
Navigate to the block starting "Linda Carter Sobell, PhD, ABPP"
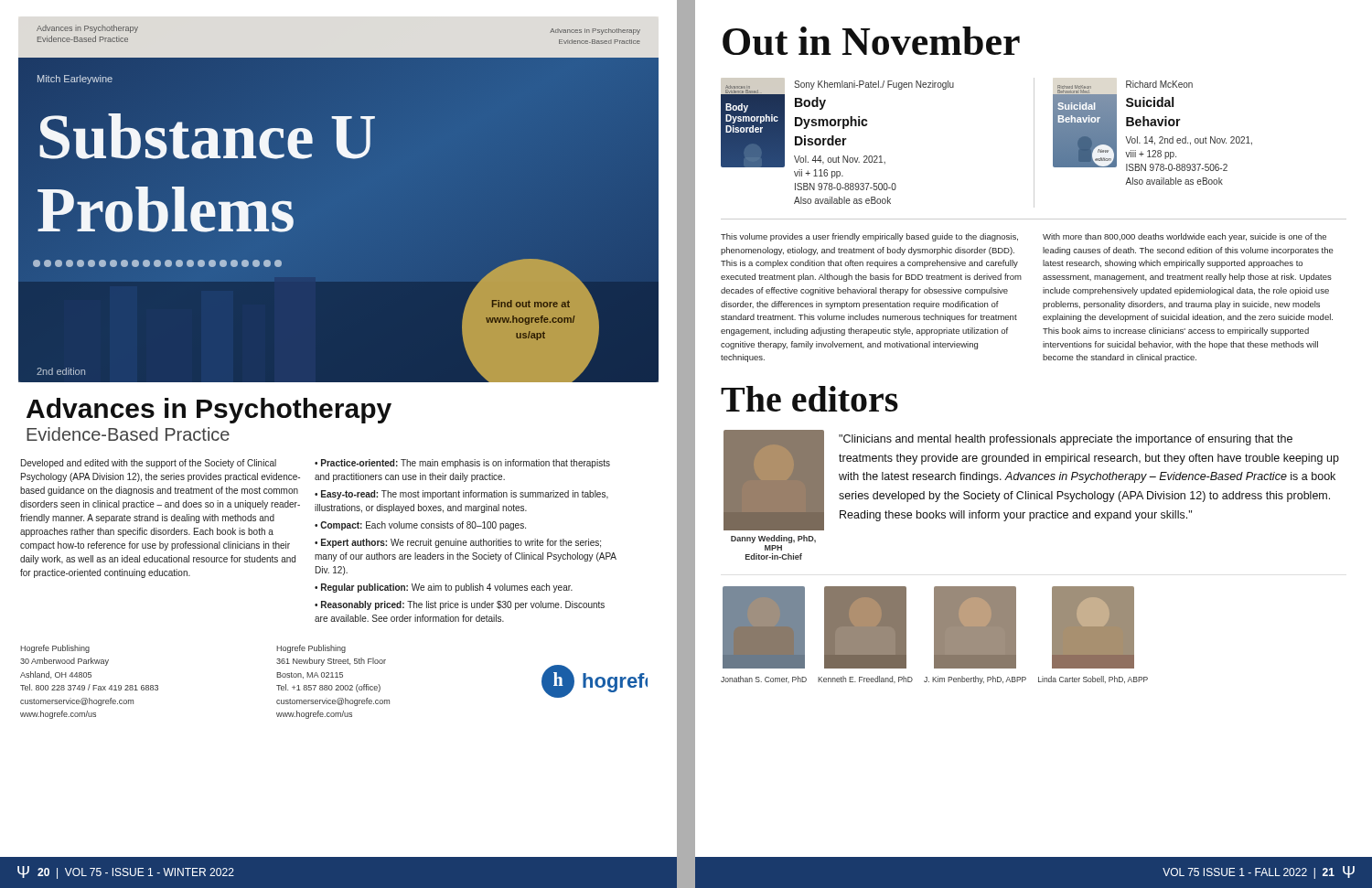coord(1093,680)
